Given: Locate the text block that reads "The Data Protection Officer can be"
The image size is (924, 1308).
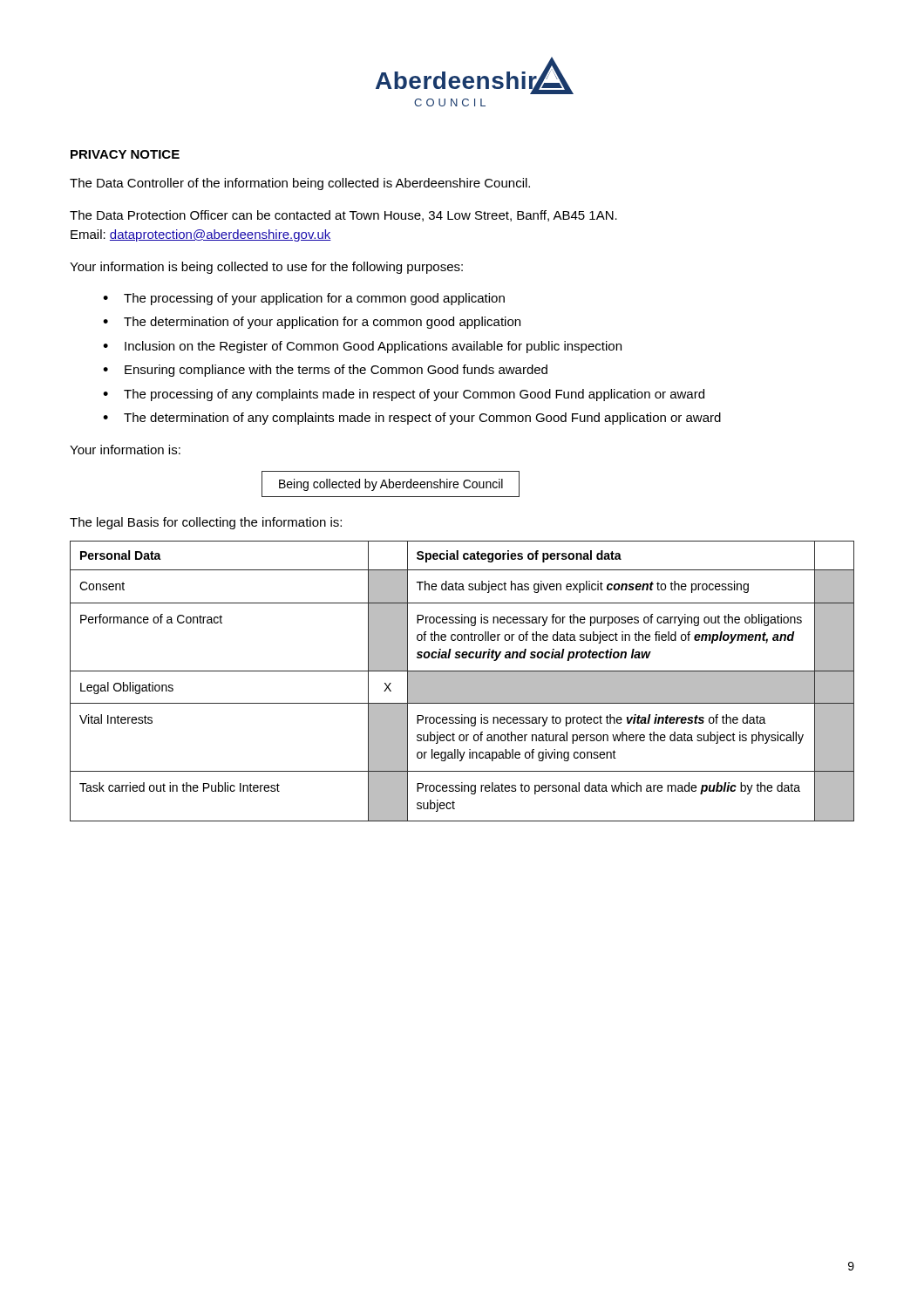Looking at the screenshot, I should 344,224.
